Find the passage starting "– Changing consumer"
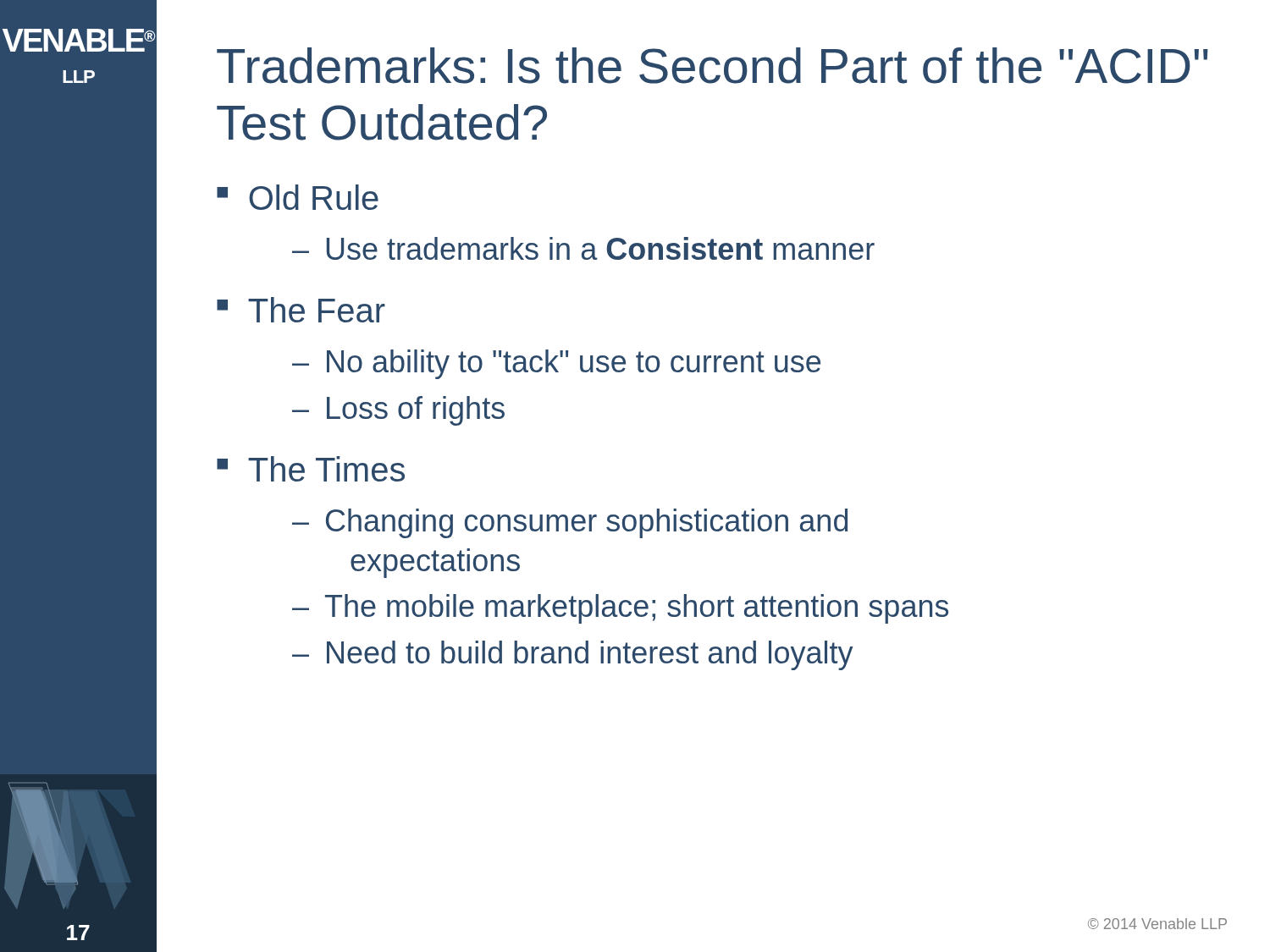Image resolution: width=1270 pixels, height=952 pixels. pyautogui.click(x=571, y=541)
